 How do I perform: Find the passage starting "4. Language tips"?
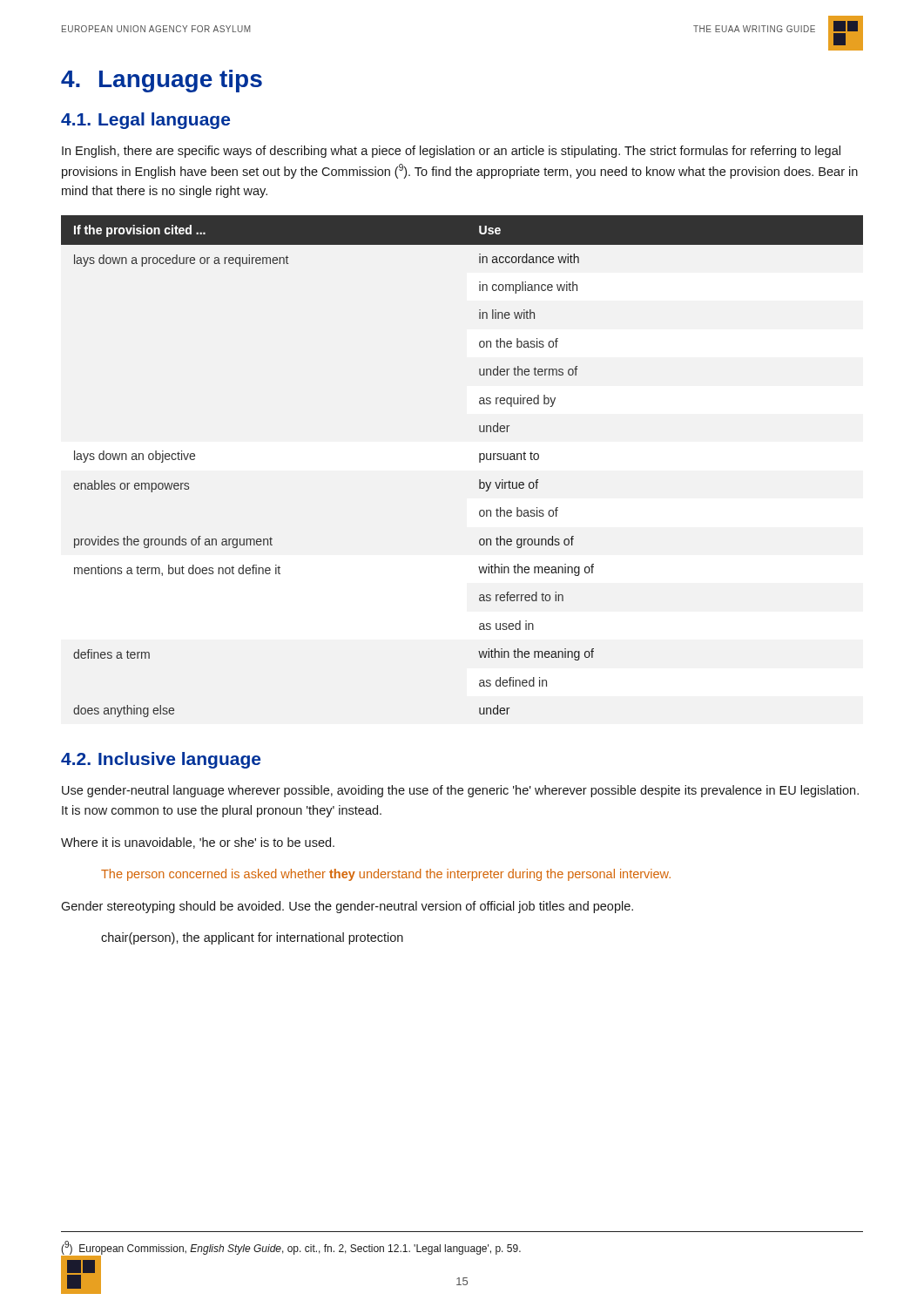tap(162, 79)
